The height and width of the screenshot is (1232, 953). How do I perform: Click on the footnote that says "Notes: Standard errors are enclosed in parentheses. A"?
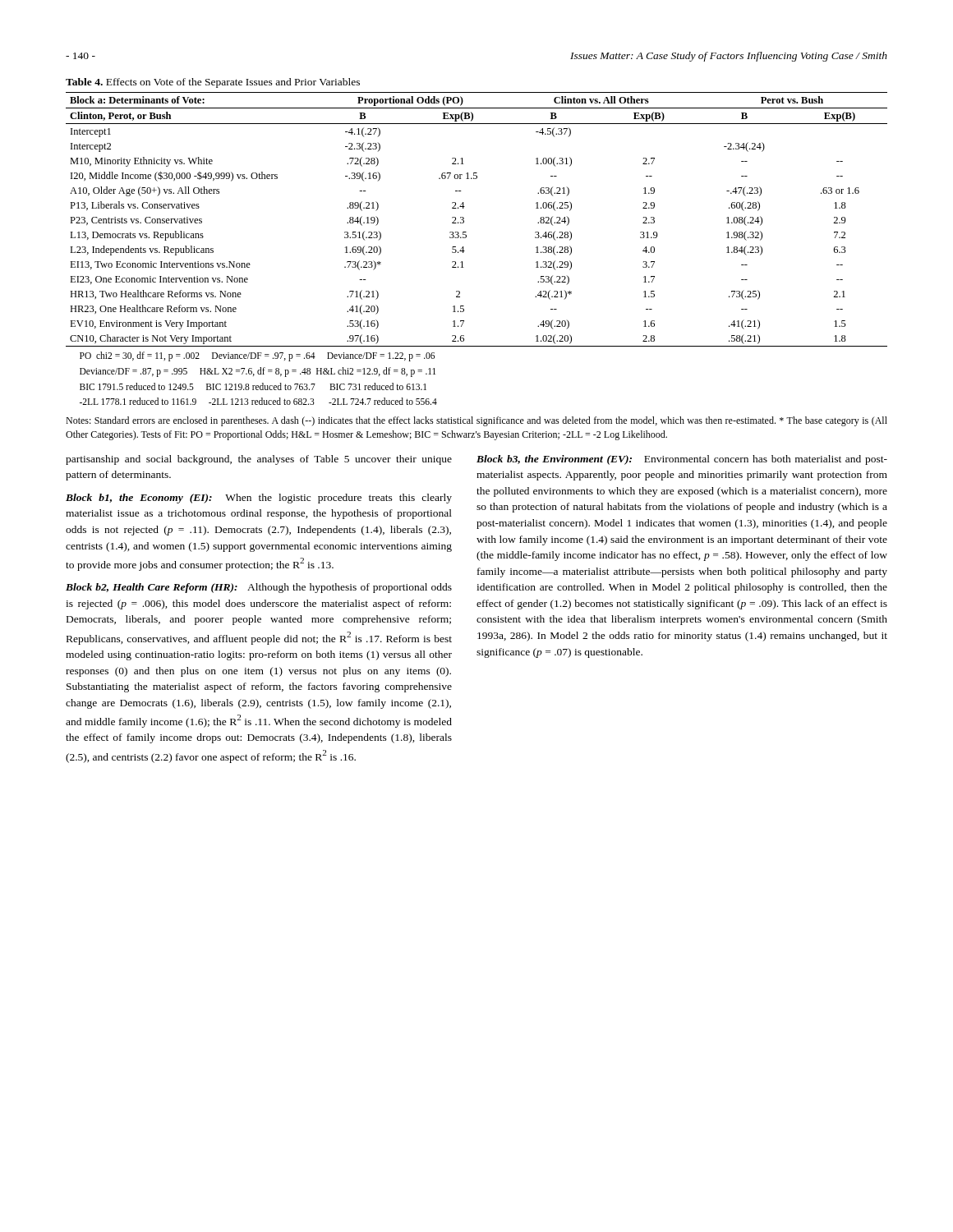point(476,428)
